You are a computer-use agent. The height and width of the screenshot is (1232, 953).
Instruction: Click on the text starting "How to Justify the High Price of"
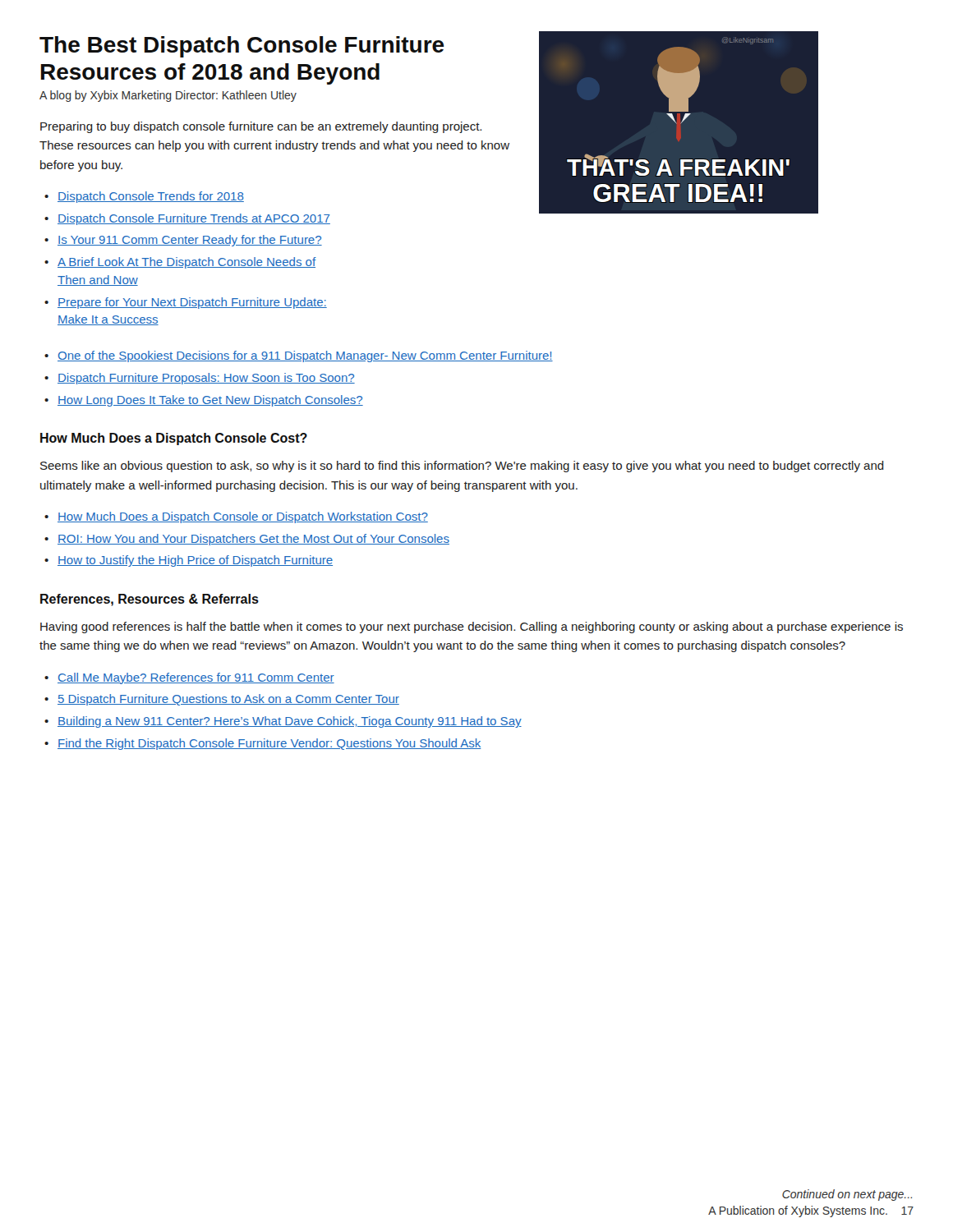point(195,560)
